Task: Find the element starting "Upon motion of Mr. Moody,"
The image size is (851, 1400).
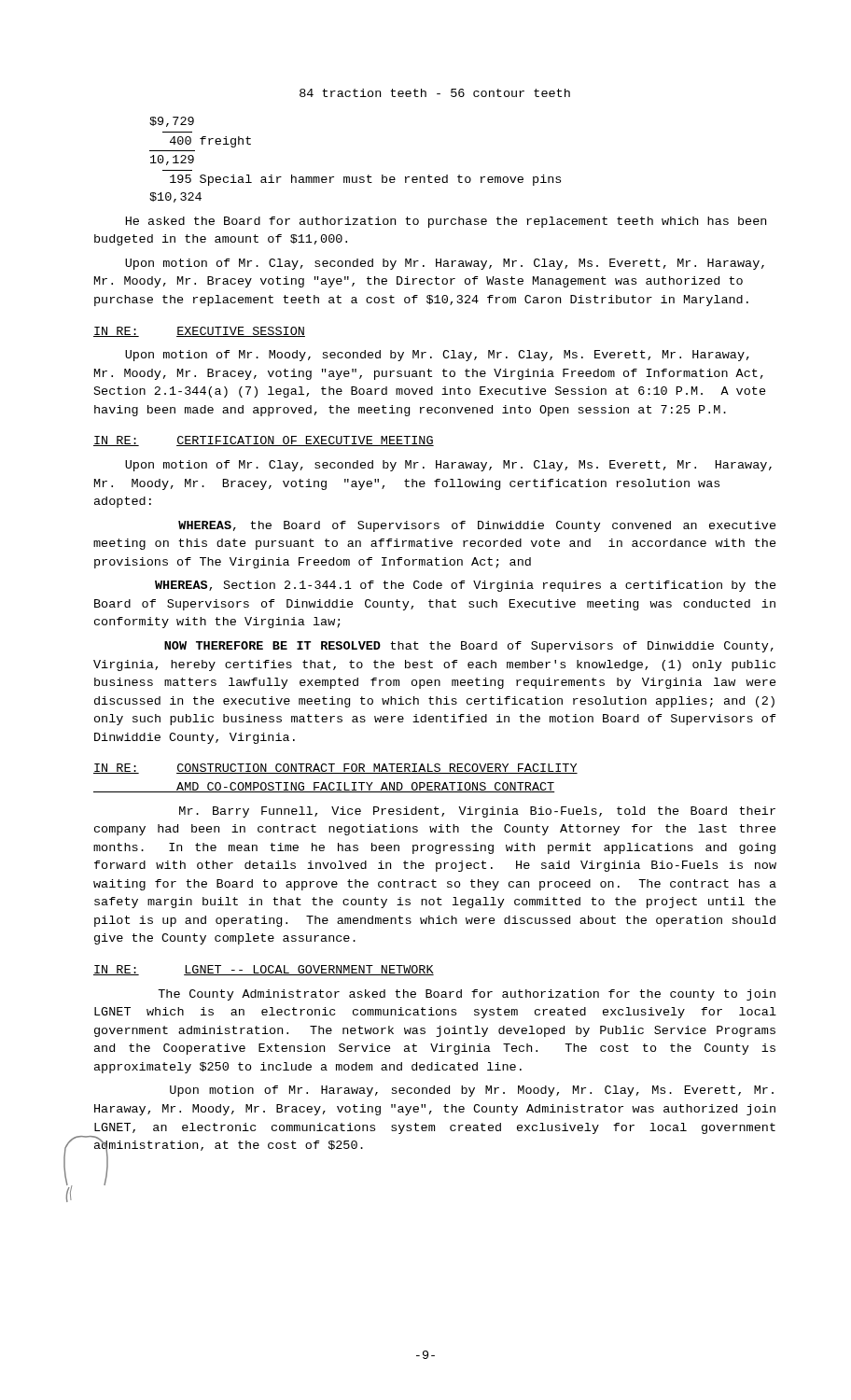Action: click(430, 383)
